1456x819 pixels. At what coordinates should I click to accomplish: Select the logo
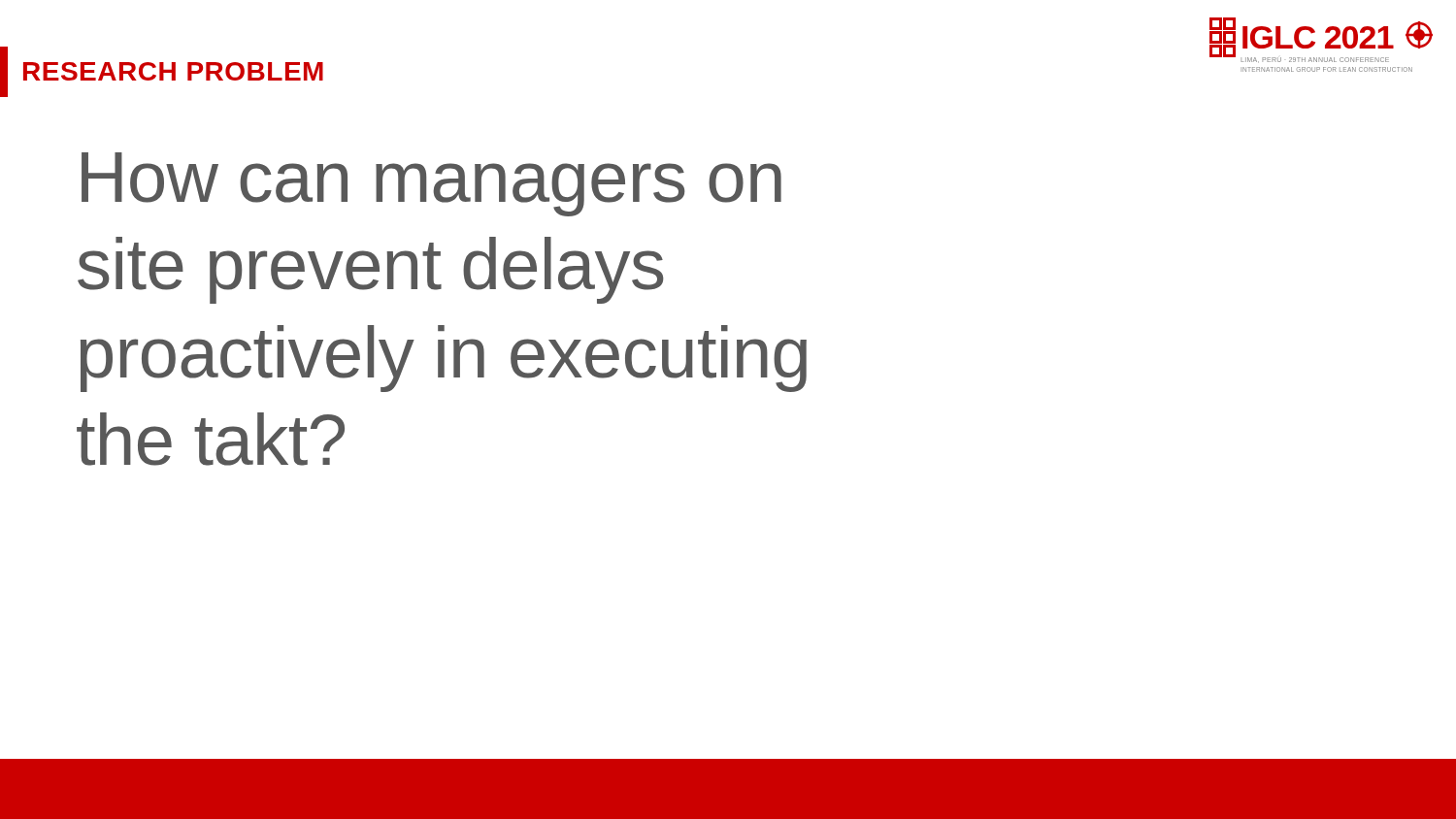[x=1321, y=46]
